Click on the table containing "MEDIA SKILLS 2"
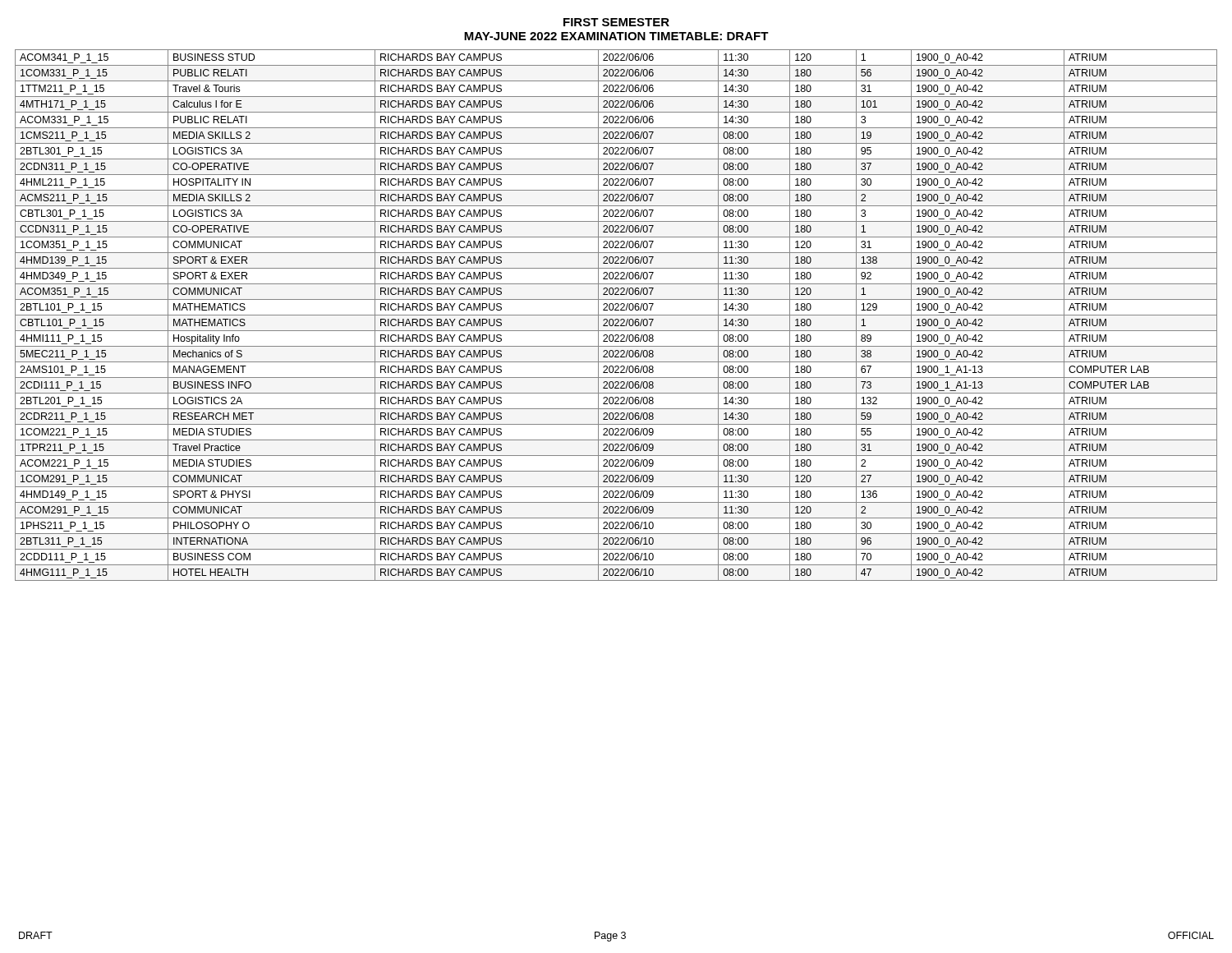Image resolution: width=1232 pixels, height=953 pixels. tap(616, 315)
